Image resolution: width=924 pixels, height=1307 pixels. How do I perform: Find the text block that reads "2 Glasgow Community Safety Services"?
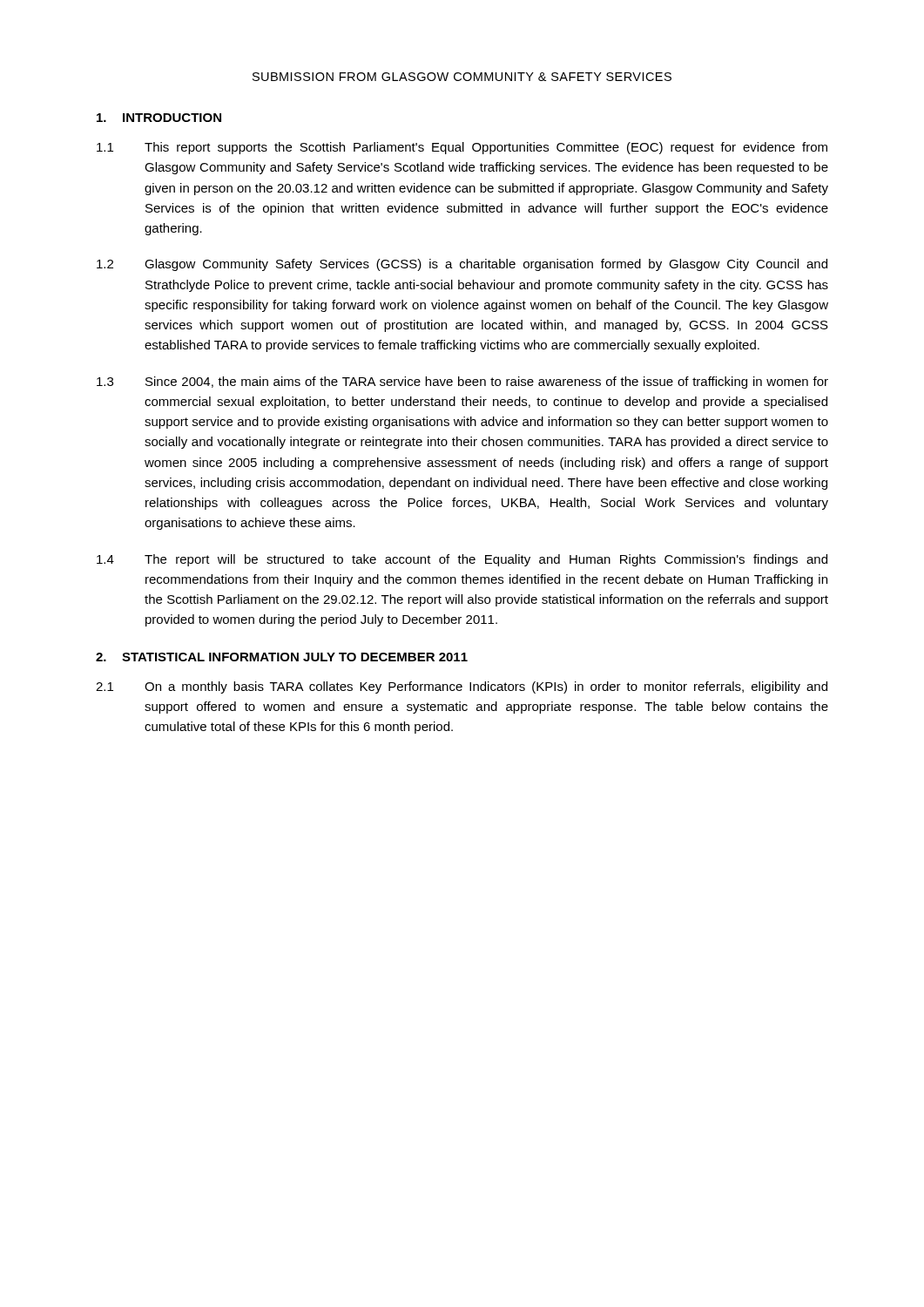point(462,304)
